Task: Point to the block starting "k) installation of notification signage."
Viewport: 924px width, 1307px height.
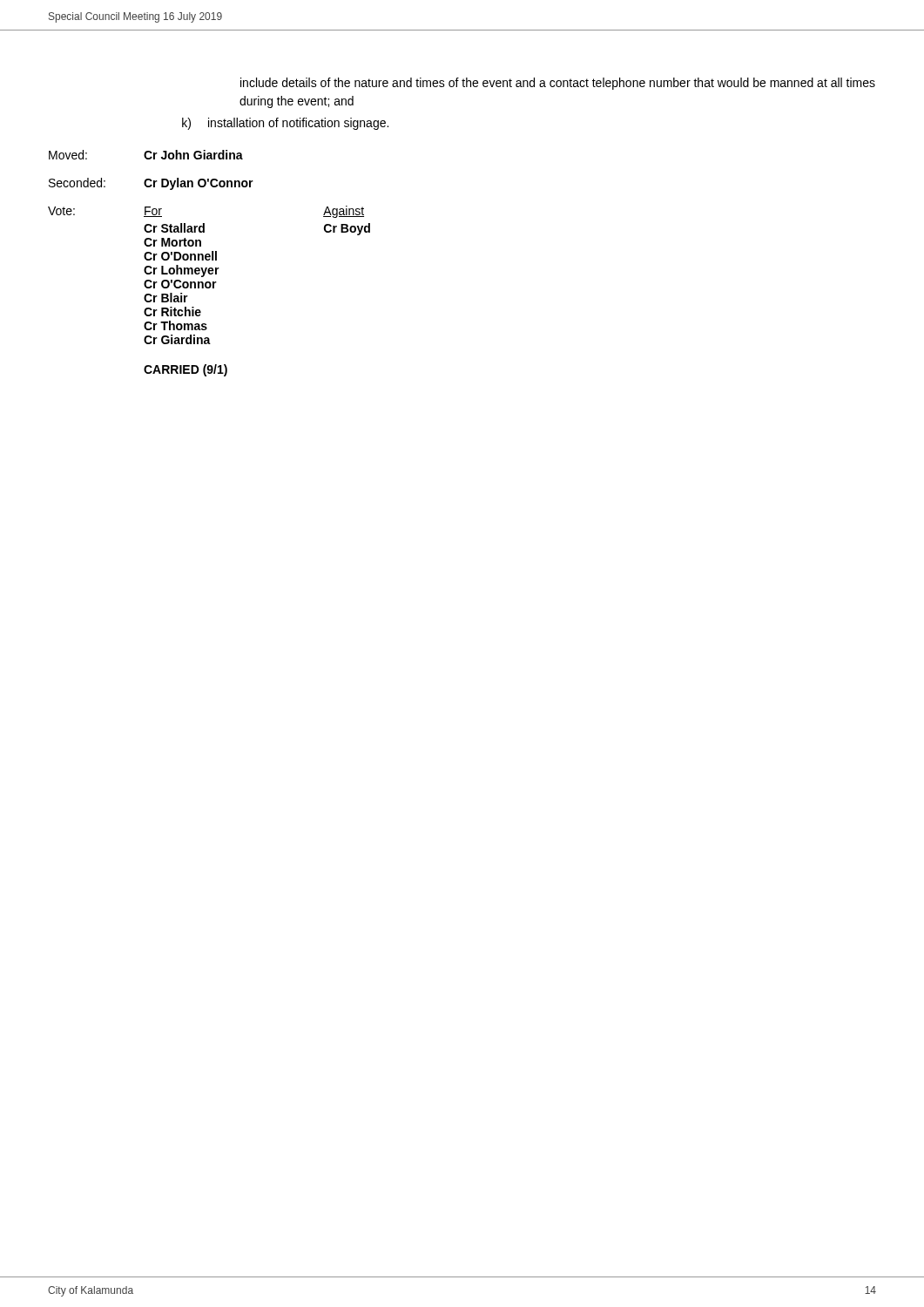Action: 219,123
